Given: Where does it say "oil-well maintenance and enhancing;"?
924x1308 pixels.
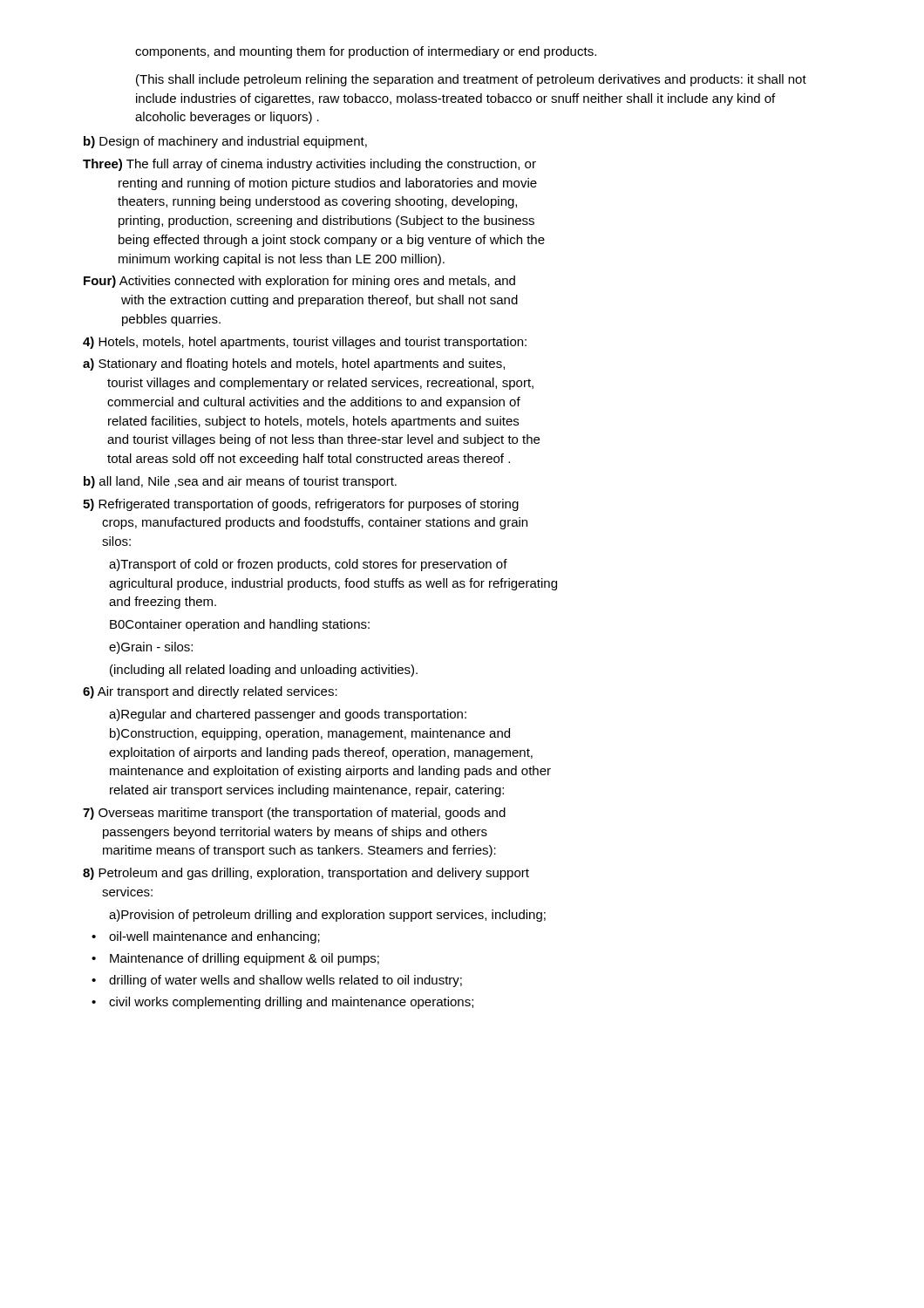Looking at the screenshot, I should 215,936.
